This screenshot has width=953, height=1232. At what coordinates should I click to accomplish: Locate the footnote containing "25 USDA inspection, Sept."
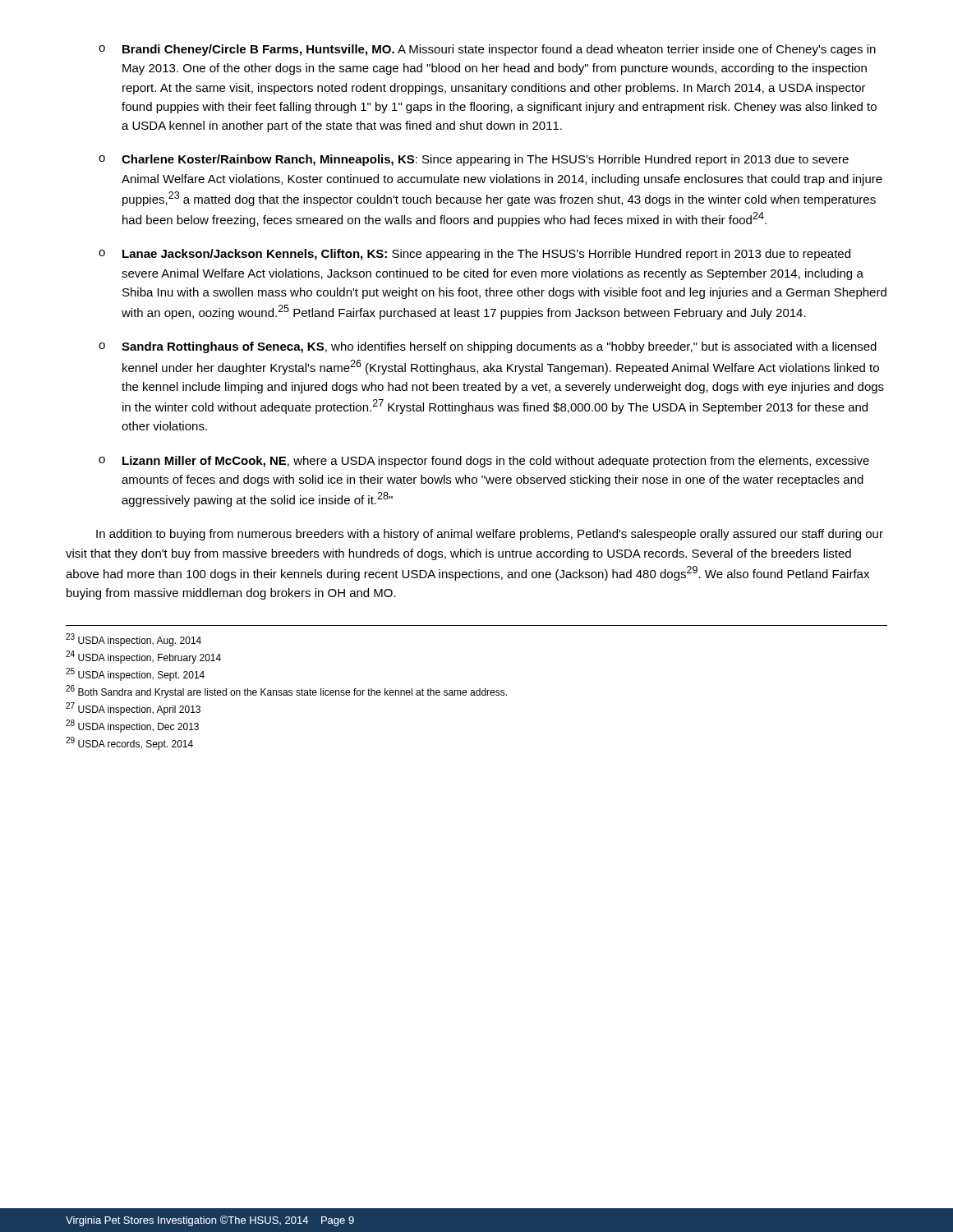[x=135, y=674]
